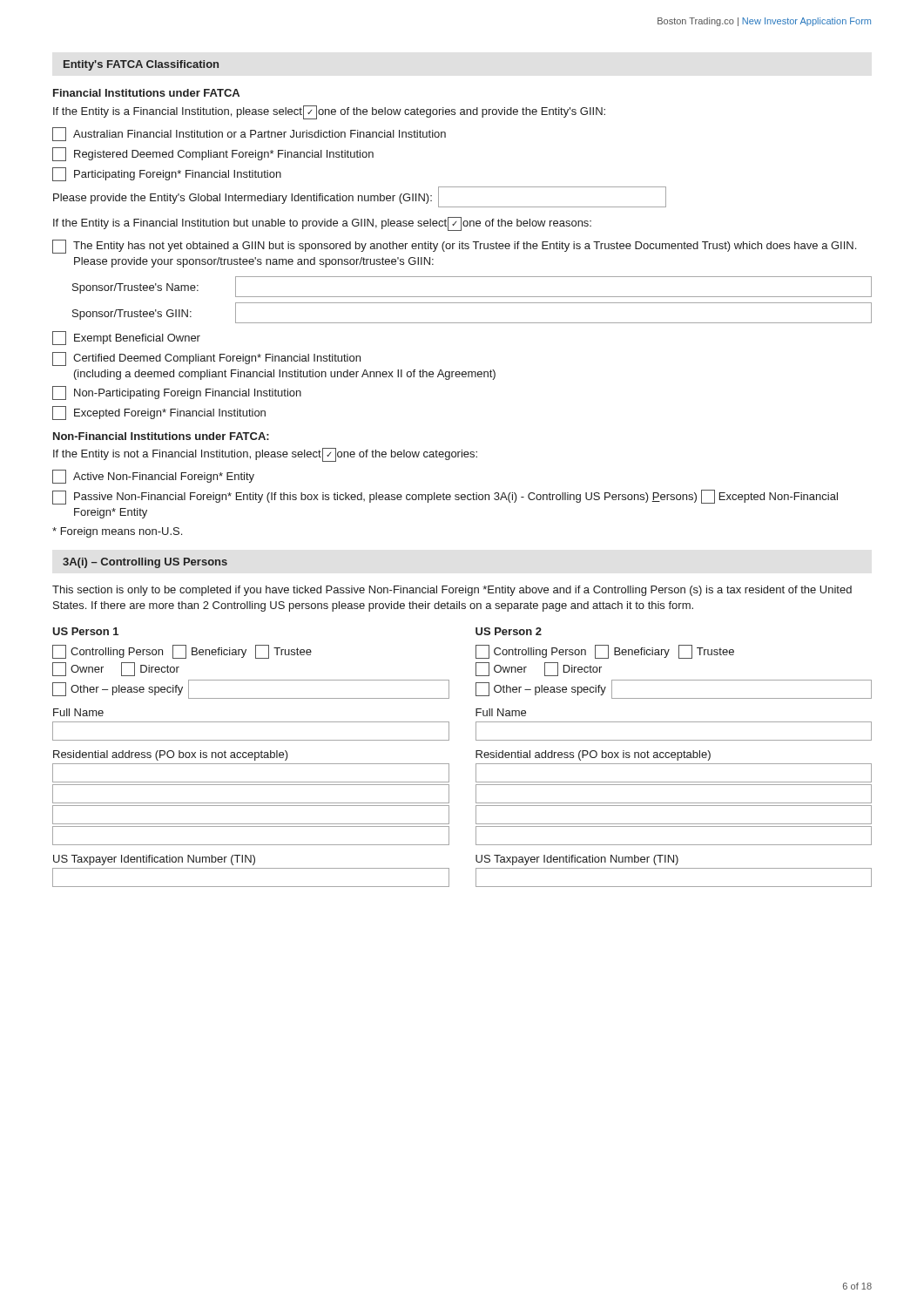This screenshot has height=1307, width=924.
Task: Locate the section header with the text "3A(i) – Controlling US Persons"
Action: tap(145, 562)
